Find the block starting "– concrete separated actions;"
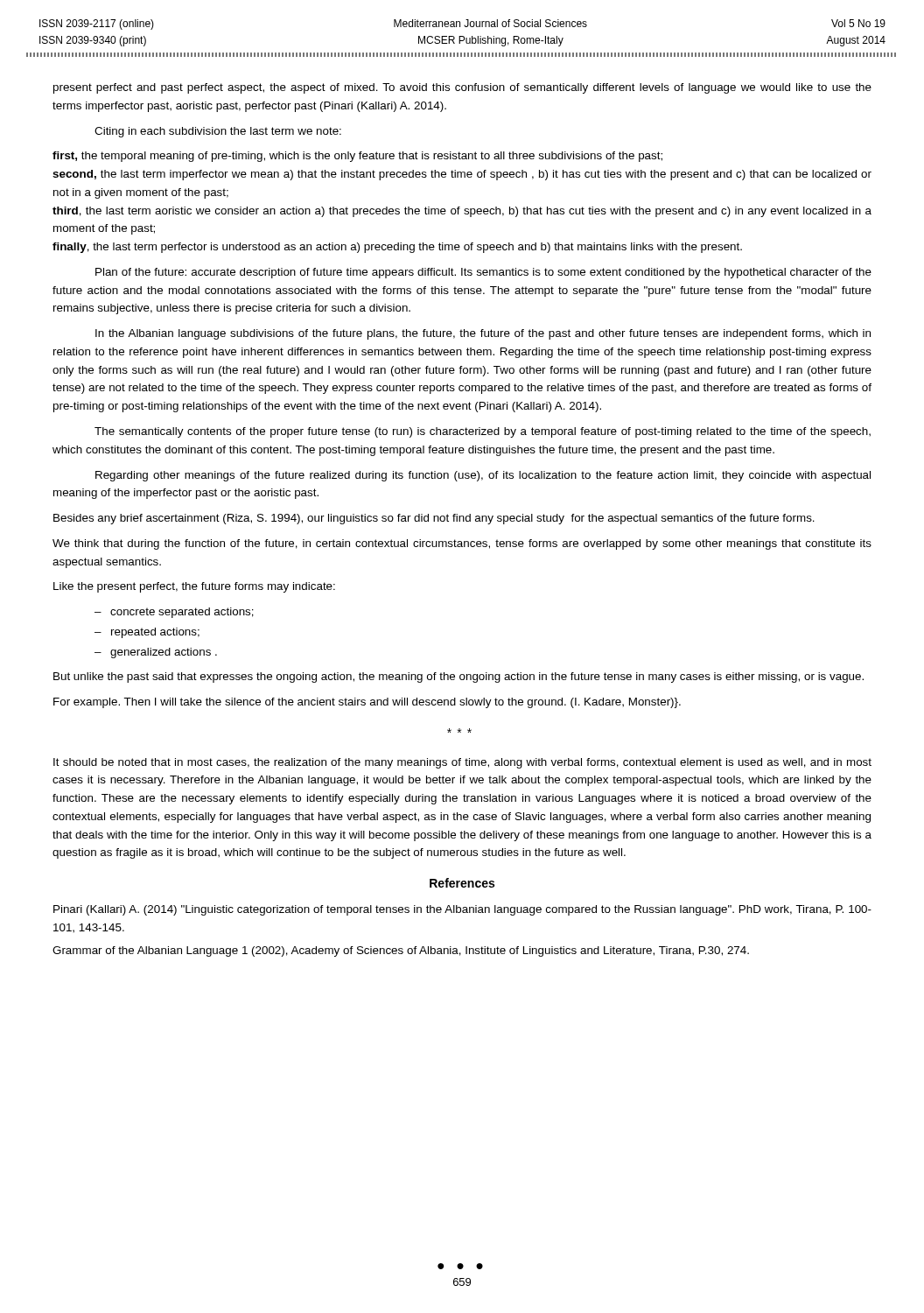This screenshot has height=1313, width=924. [x=174, y=612]
